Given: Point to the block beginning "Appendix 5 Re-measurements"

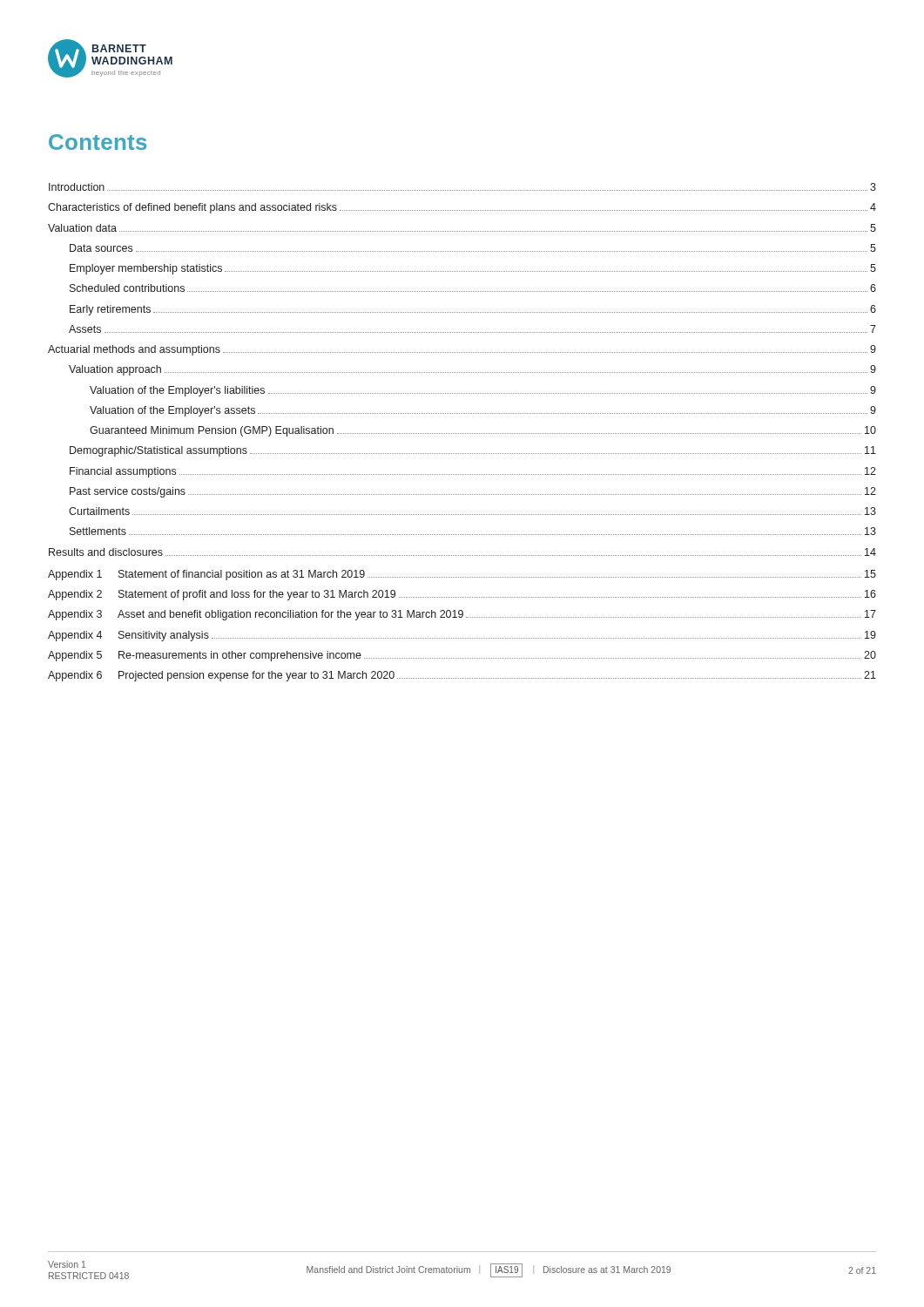Looking at the screenshot, I should (462, 656).
